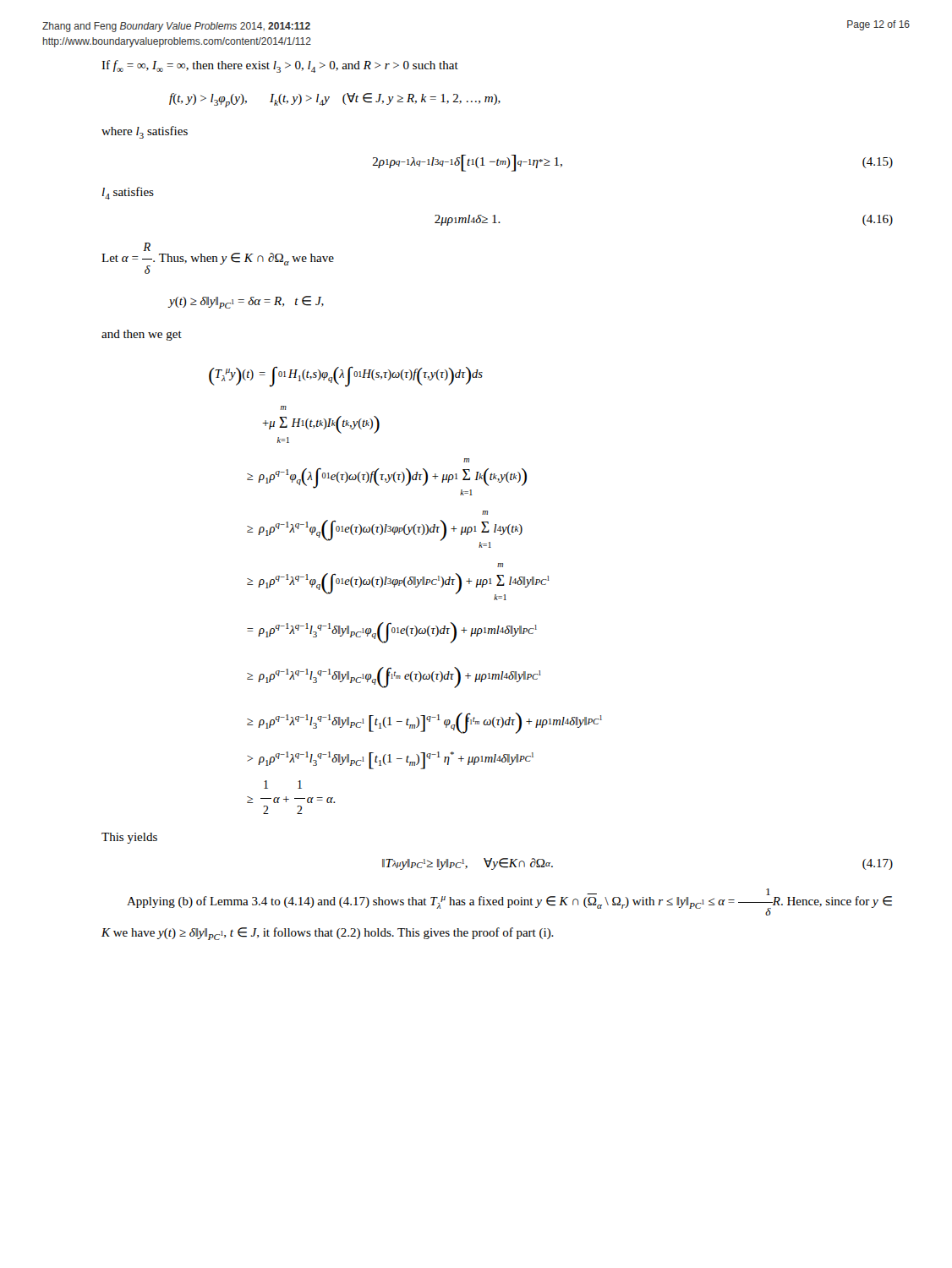Where is the formula that starts "f(t, y) > l3φp(y), Ik(t,"?
This screenshot has width=952, height=1268.
click(335, 99)
